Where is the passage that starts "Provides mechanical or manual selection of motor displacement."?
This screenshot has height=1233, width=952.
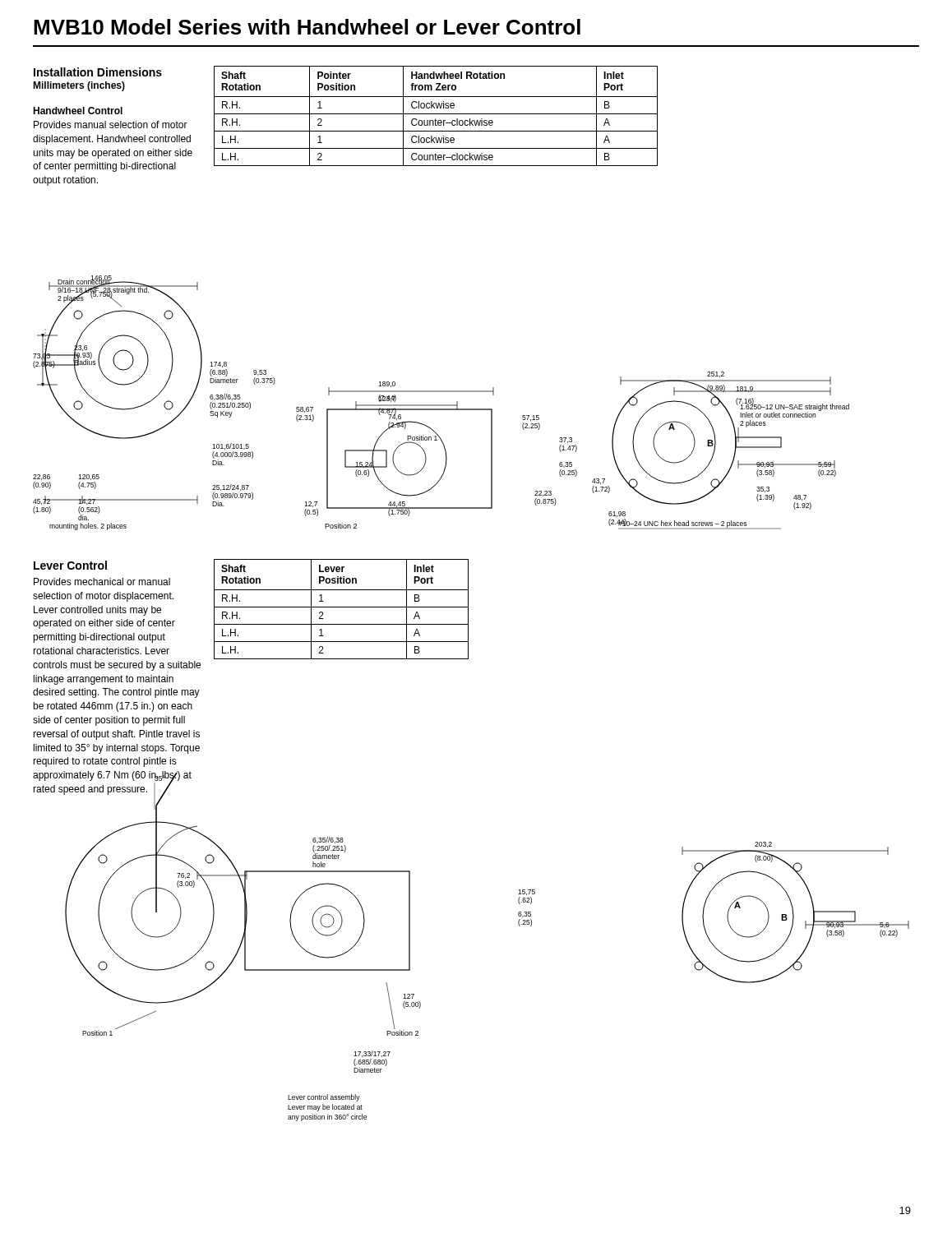click(117, 685)
